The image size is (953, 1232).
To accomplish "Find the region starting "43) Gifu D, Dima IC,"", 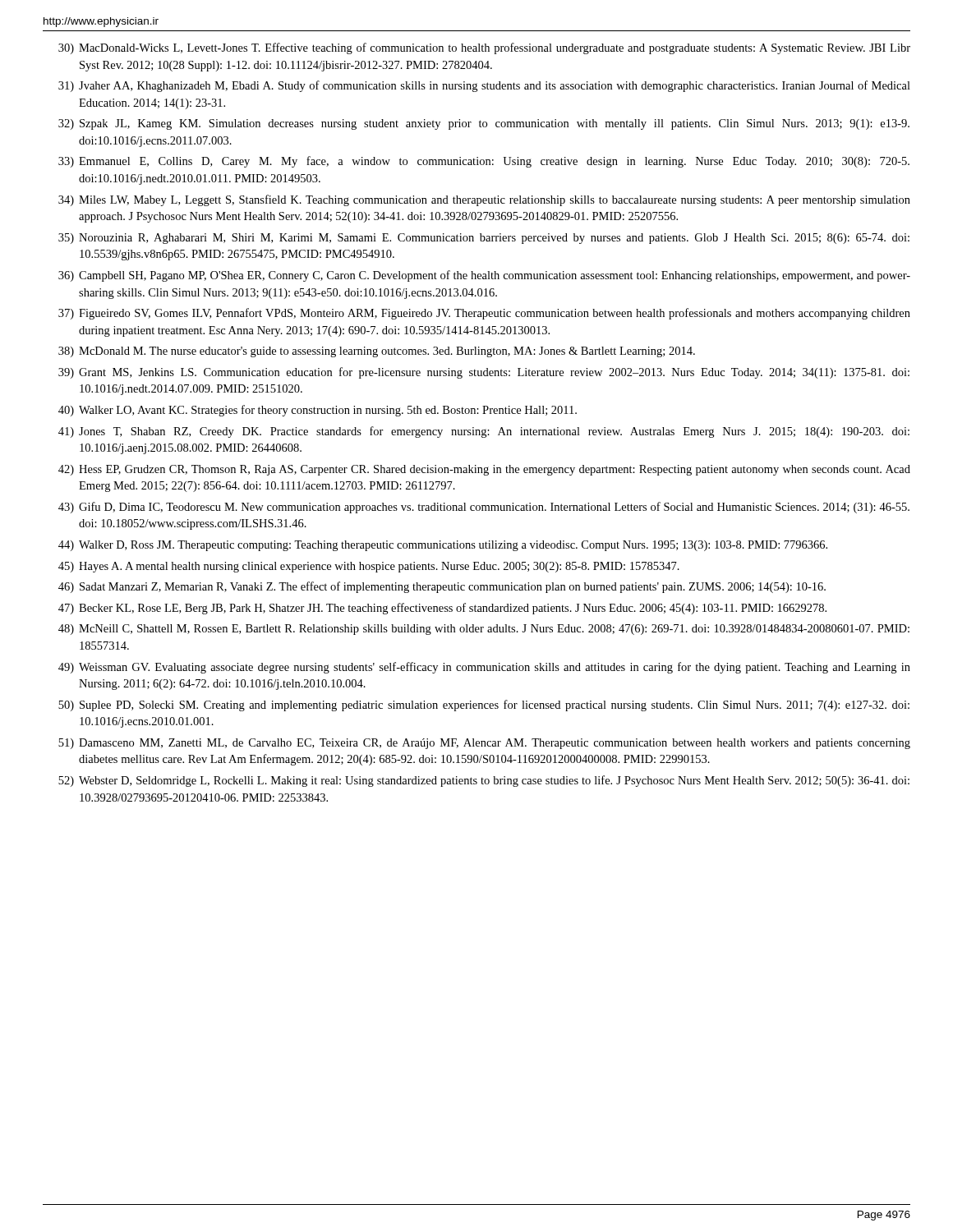I will 476,515.
